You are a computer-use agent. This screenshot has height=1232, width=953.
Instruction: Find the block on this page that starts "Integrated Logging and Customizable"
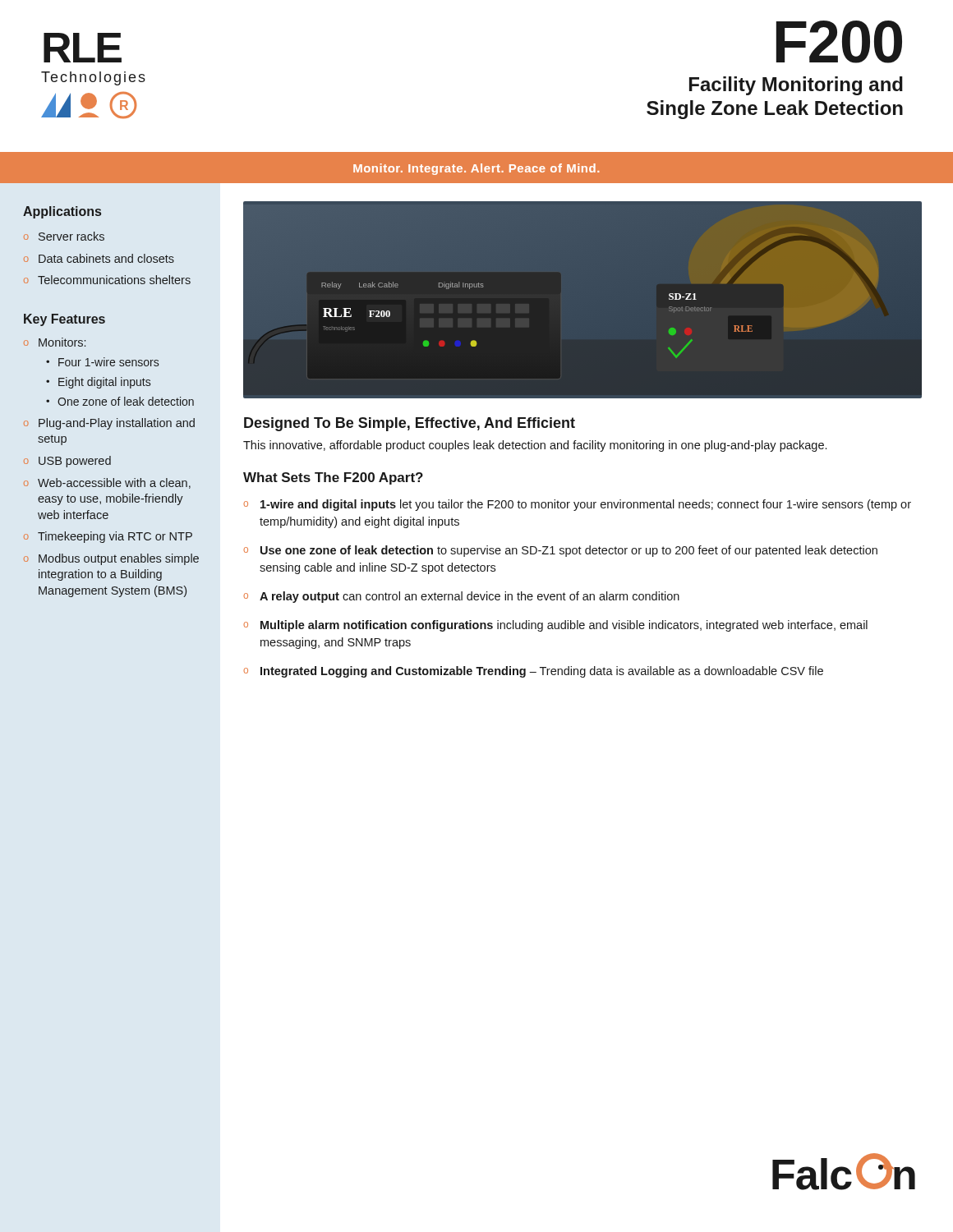point(542,671)
